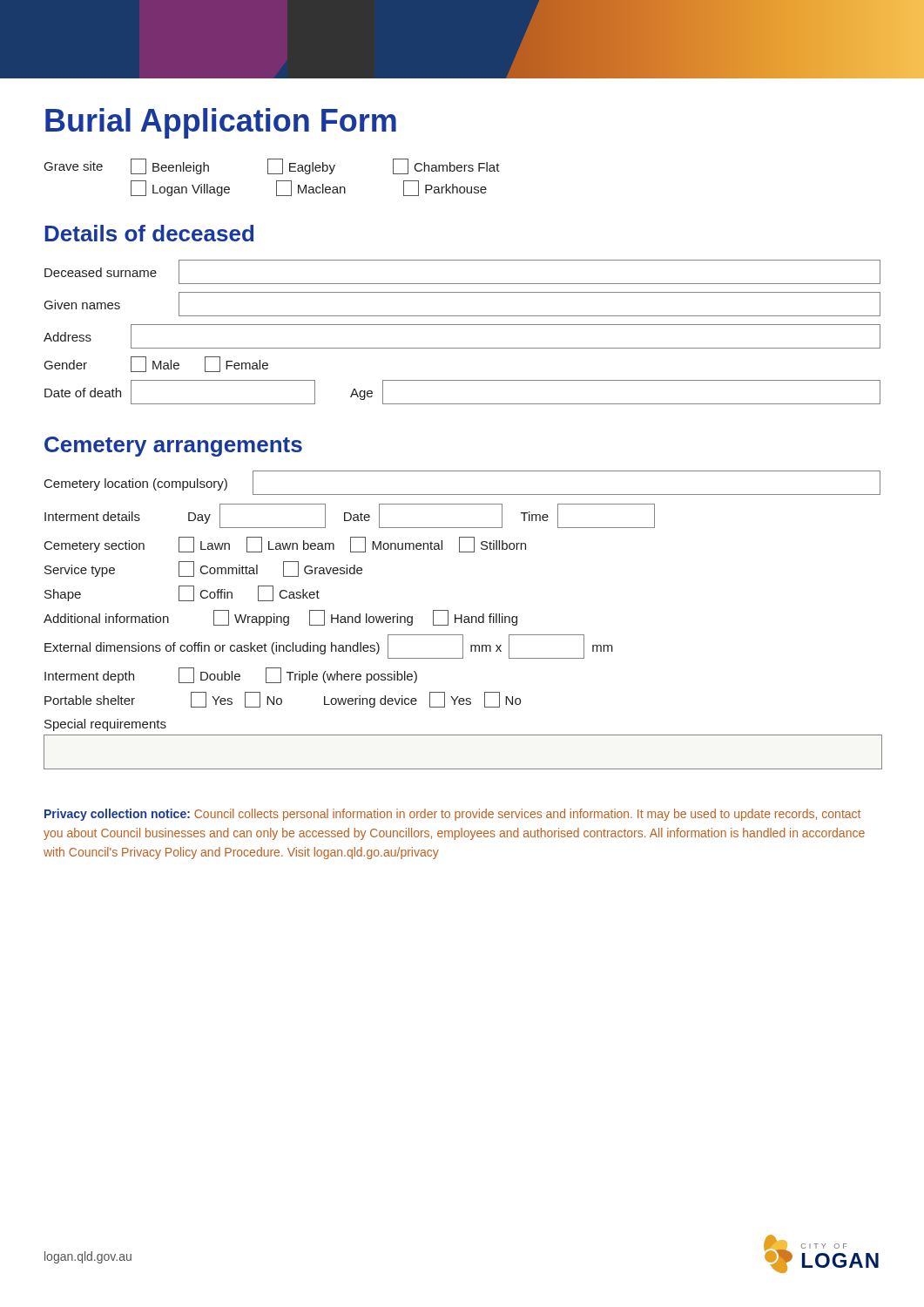Viewport: 924px width, 1307px height.
Task: Click on the passage starting "Grave site Beenleigh"
Action: 271,177
